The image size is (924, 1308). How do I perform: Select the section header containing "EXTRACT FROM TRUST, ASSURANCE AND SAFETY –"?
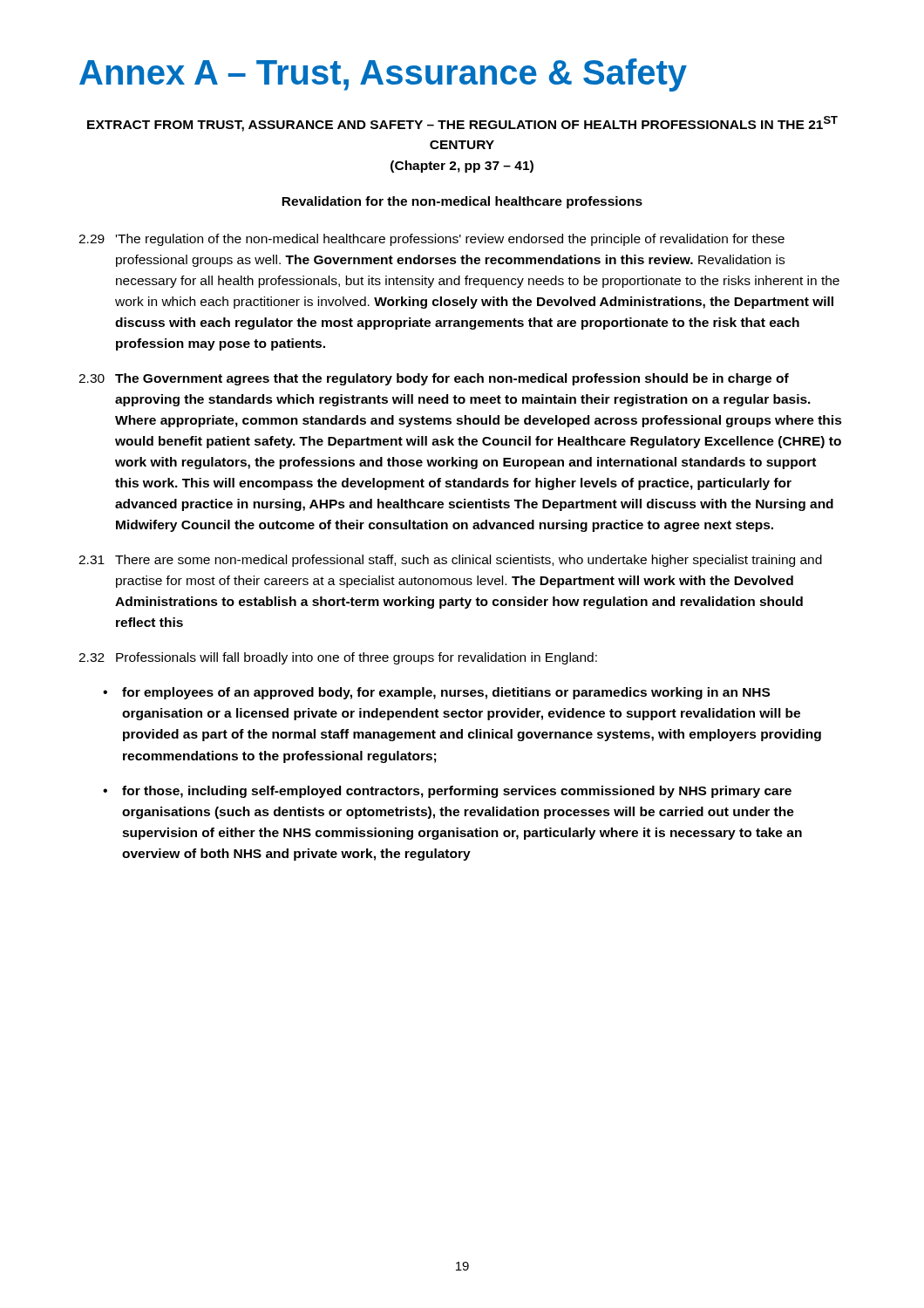tap(462, 143)
